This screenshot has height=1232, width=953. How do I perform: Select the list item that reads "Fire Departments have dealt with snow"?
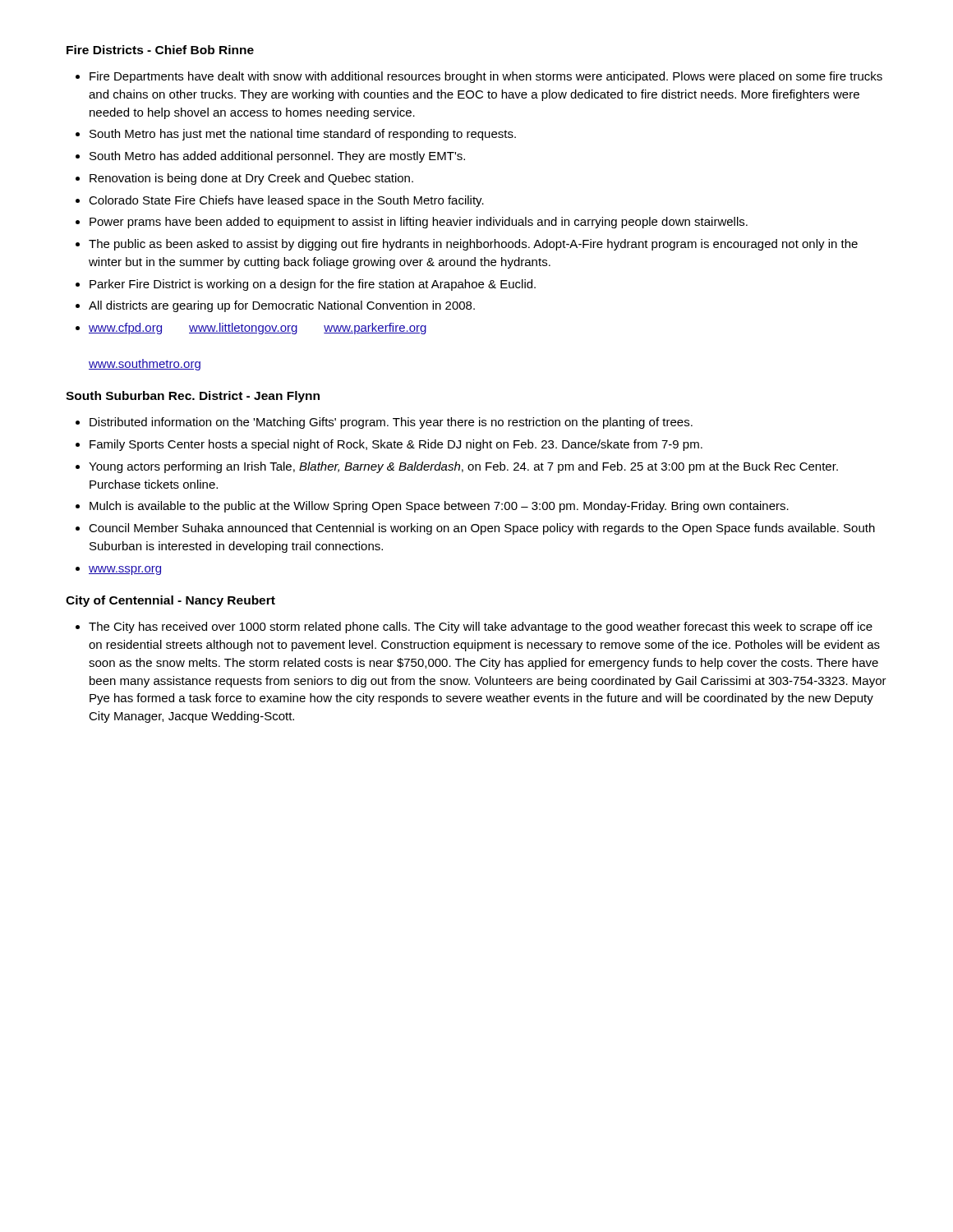click(486, 94)
